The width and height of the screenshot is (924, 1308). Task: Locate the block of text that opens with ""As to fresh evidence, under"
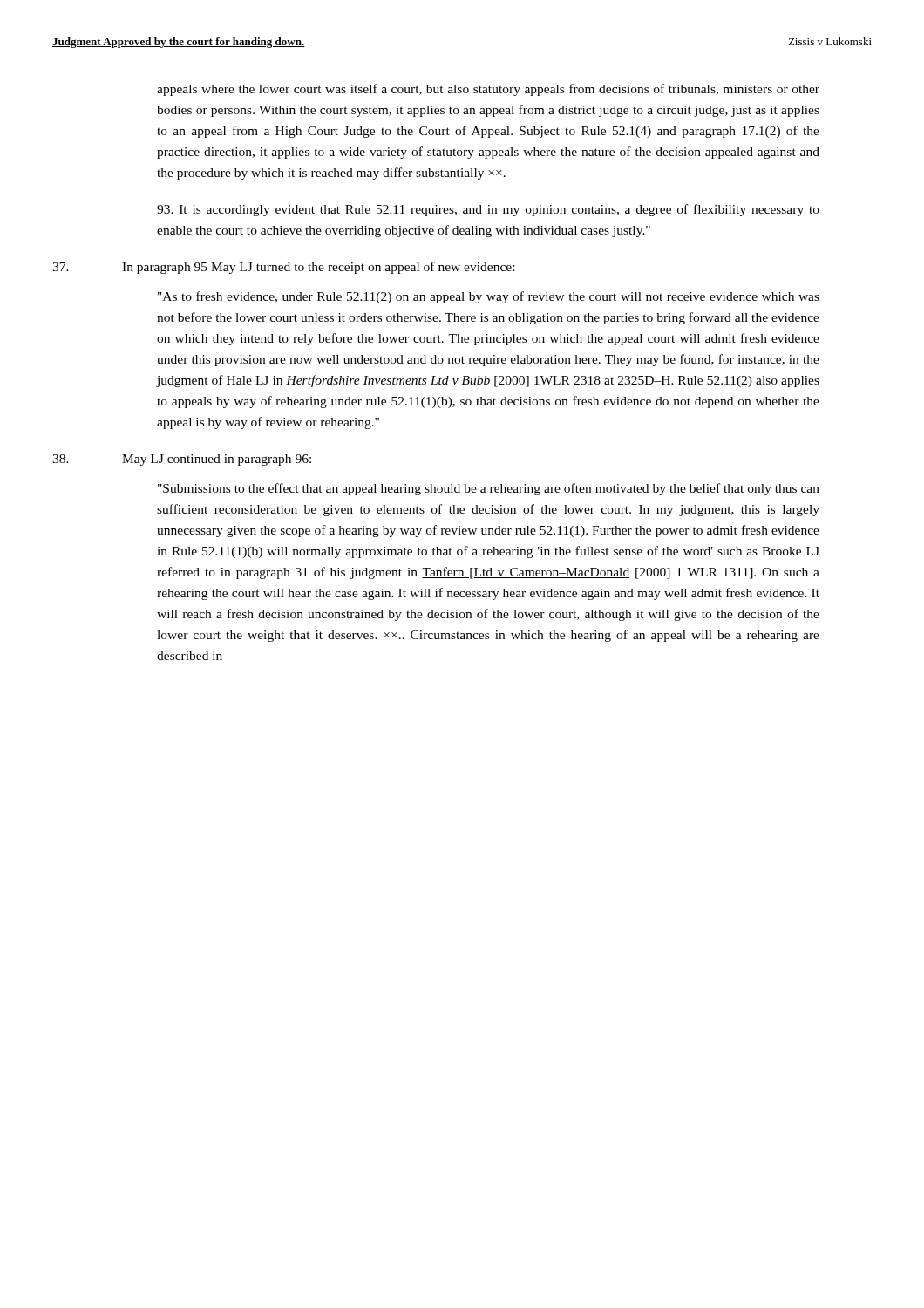(488, 359)
